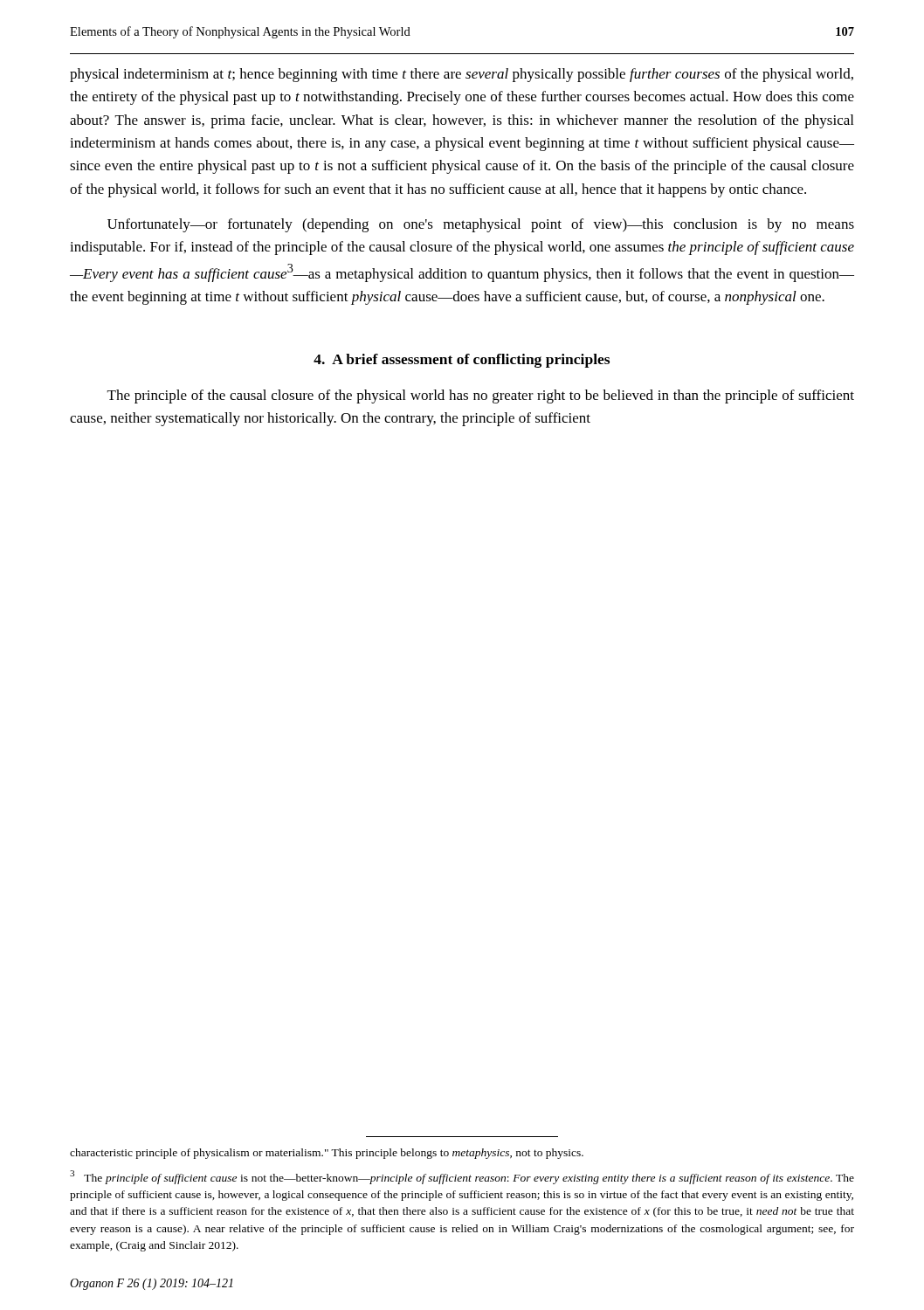
Task: Find the text block starting "The principle of the"
Action: tap(462, 407)
